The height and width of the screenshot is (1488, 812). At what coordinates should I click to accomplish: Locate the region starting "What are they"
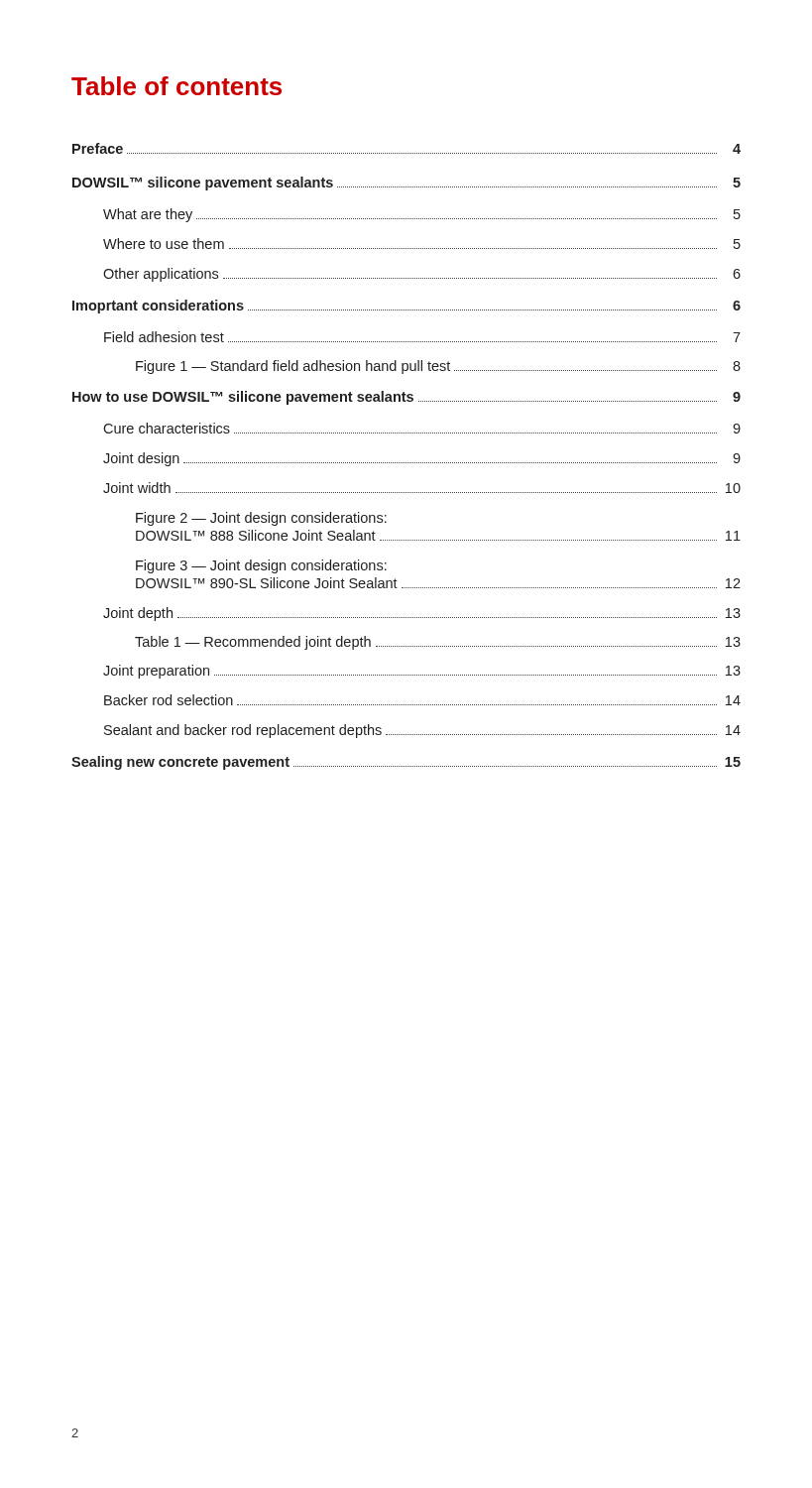click(406, 214)
